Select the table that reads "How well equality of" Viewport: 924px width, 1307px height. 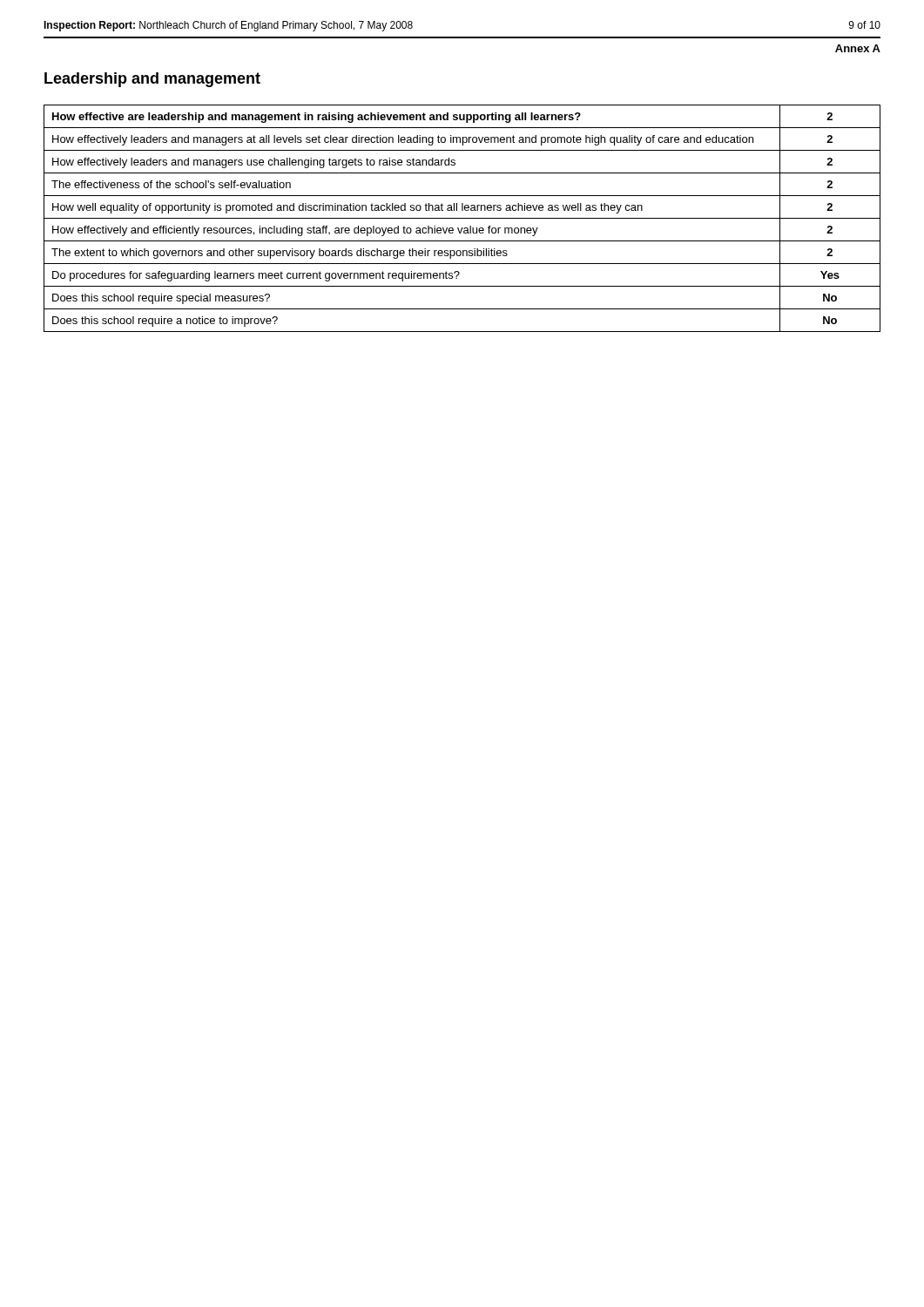click(462, 218)
